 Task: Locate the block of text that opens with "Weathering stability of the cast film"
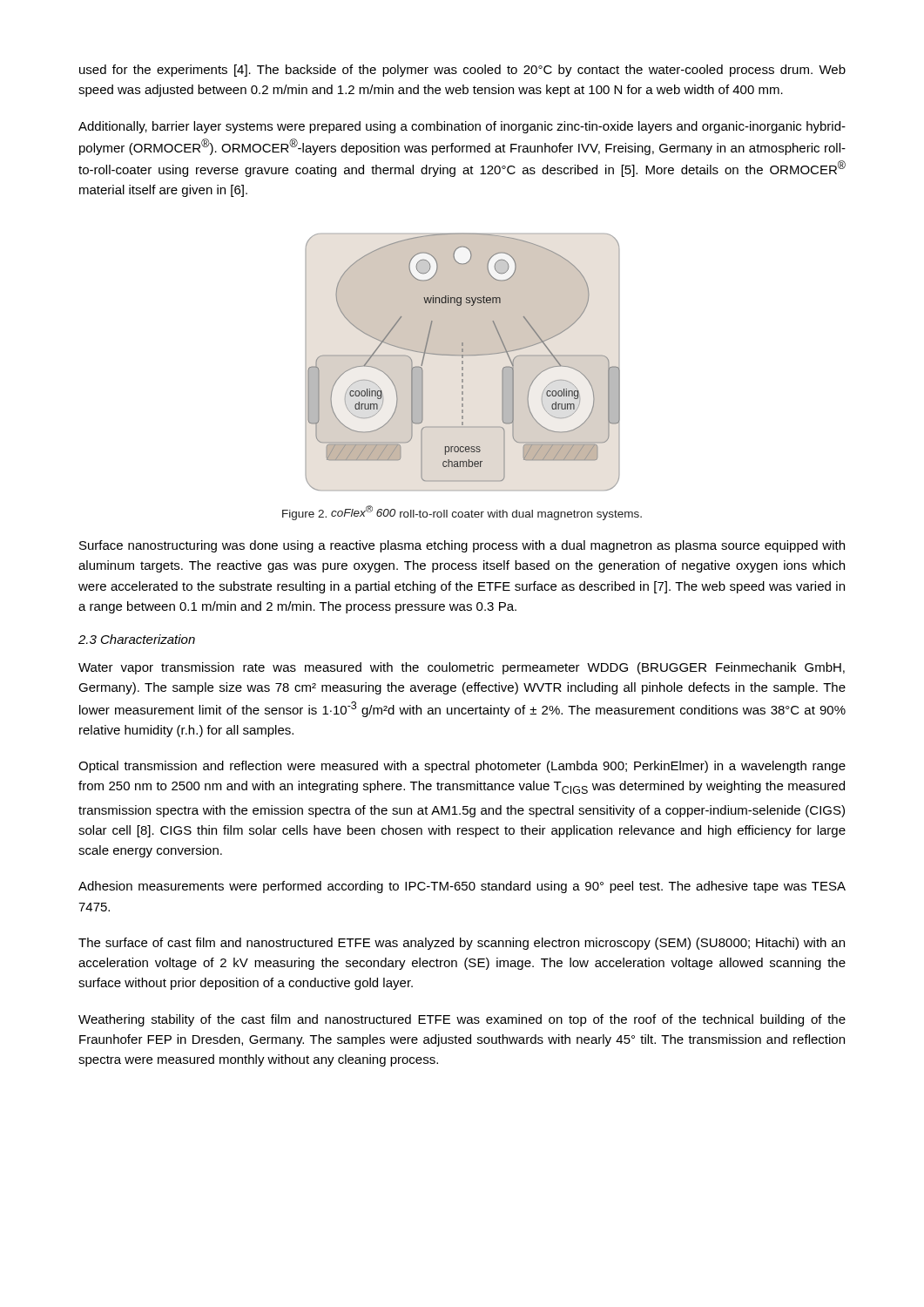(462, 1039)
